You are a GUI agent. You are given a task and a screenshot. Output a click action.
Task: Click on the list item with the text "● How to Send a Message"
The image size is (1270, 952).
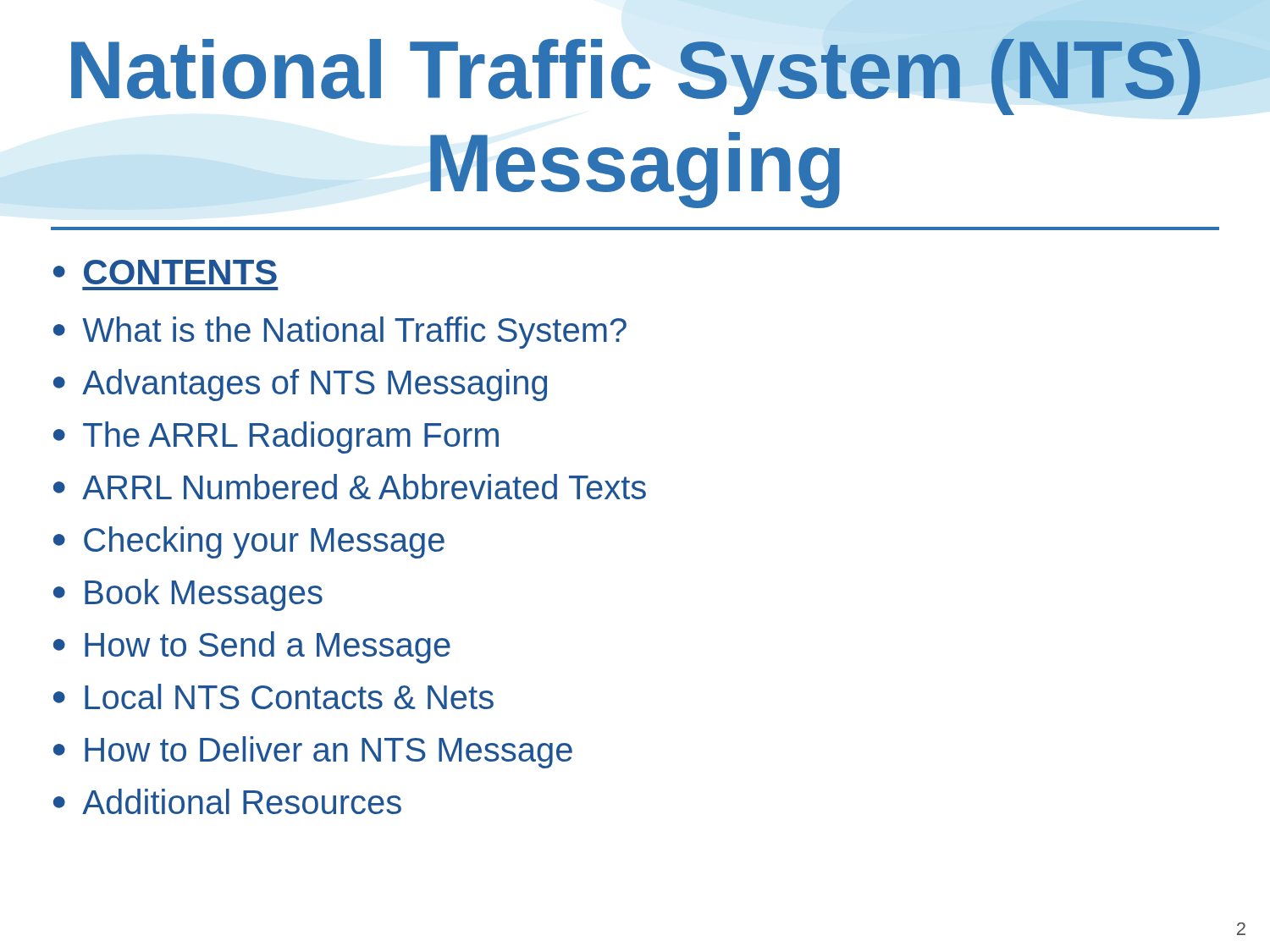(251, 645)
